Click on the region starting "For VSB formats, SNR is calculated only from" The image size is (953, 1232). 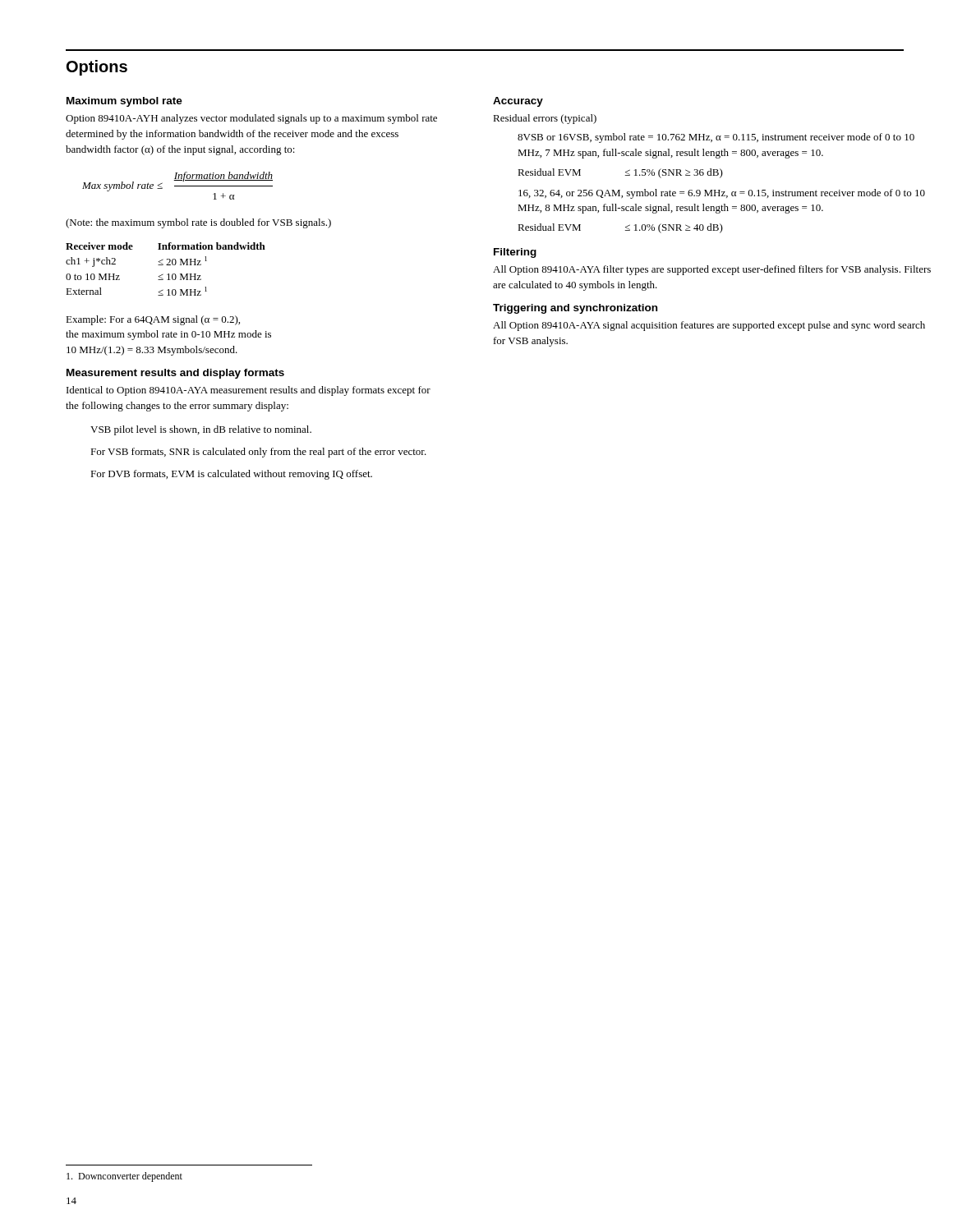pos(258,451)
